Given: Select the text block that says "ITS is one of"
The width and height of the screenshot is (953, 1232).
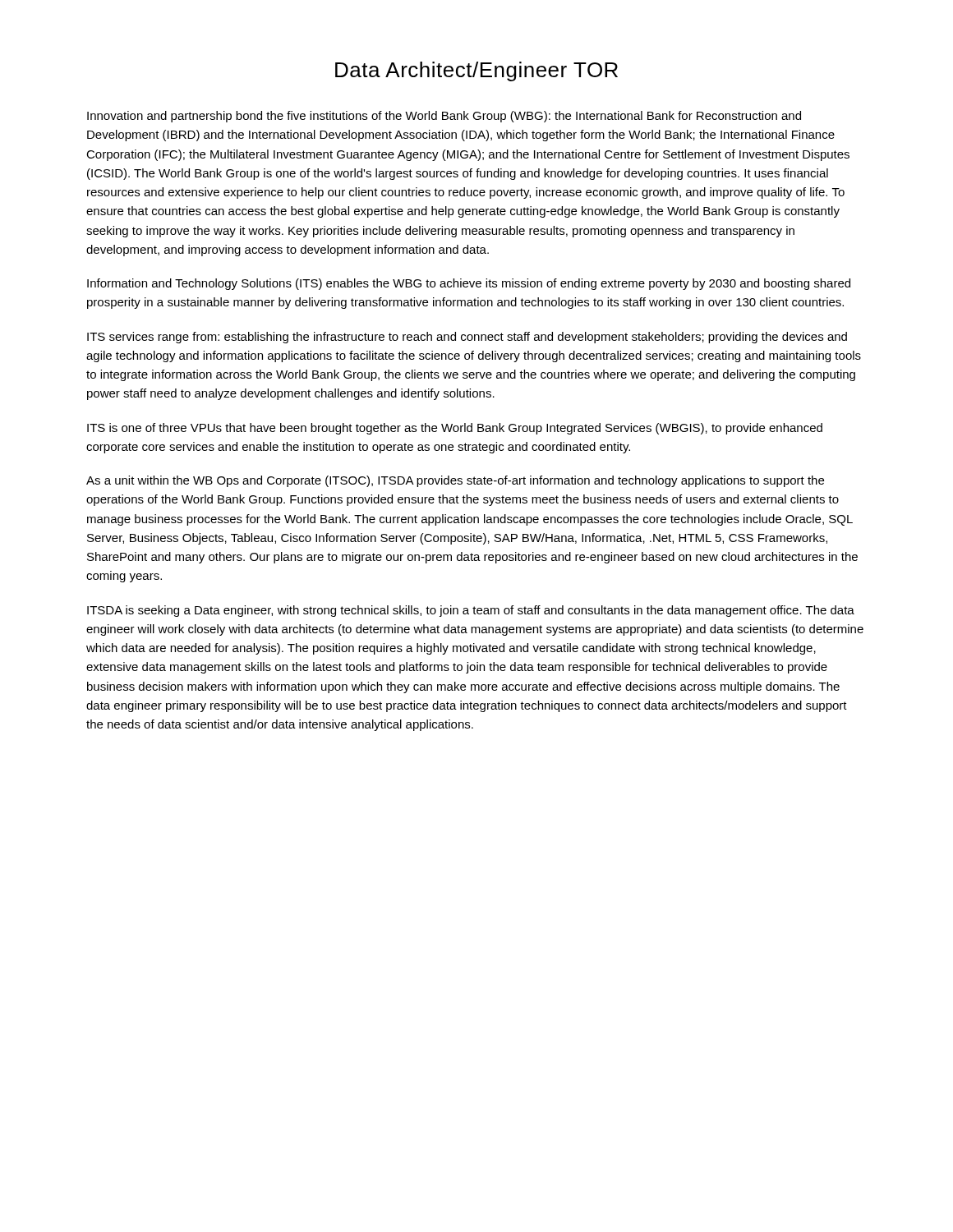Looking at the screenshot, I should (x=476, y=437).
